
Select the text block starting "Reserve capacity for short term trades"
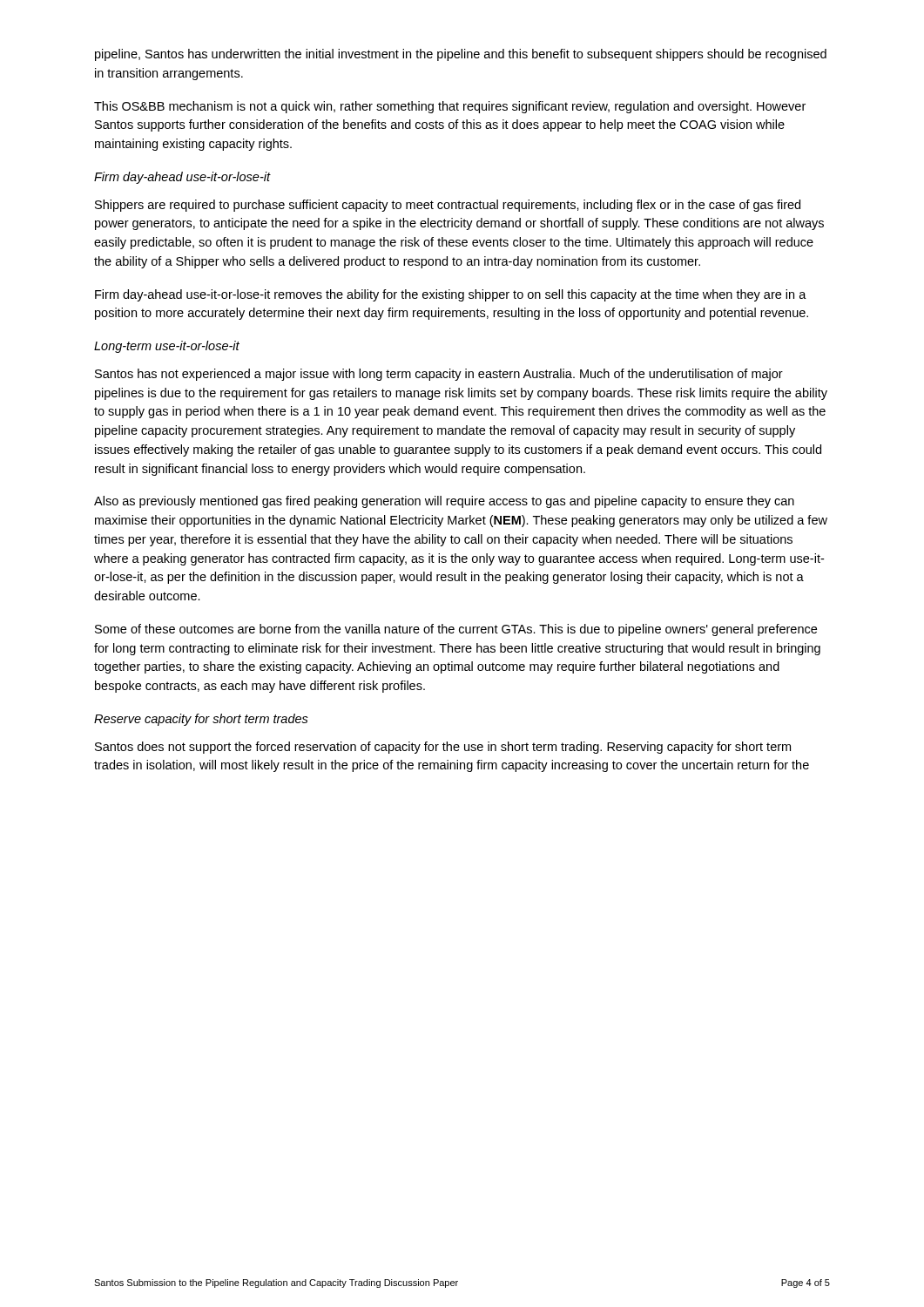(201, 719)
